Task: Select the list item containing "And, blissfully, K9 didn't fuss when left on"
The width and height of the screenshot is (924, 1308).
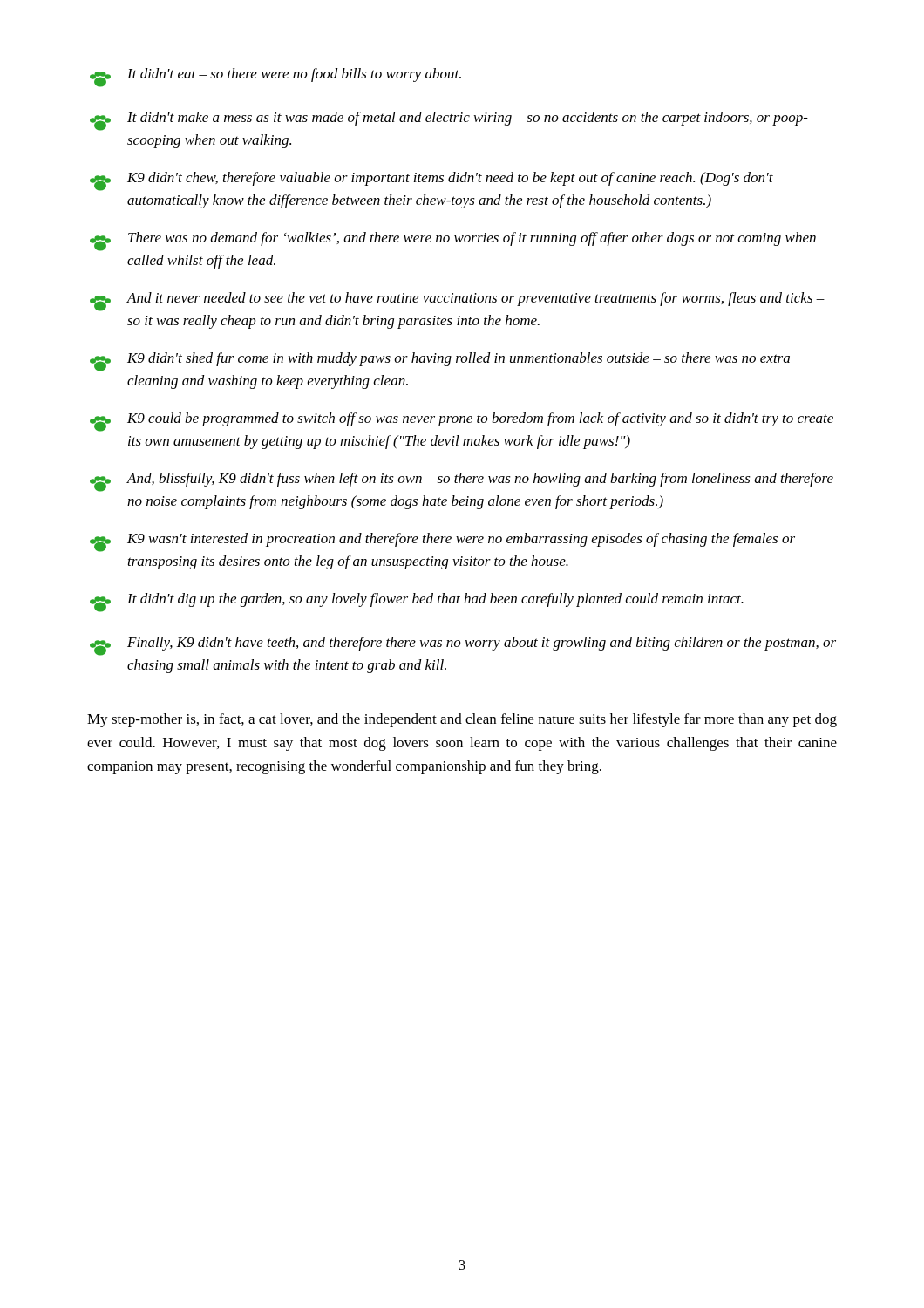Action: tap(462, 490)
